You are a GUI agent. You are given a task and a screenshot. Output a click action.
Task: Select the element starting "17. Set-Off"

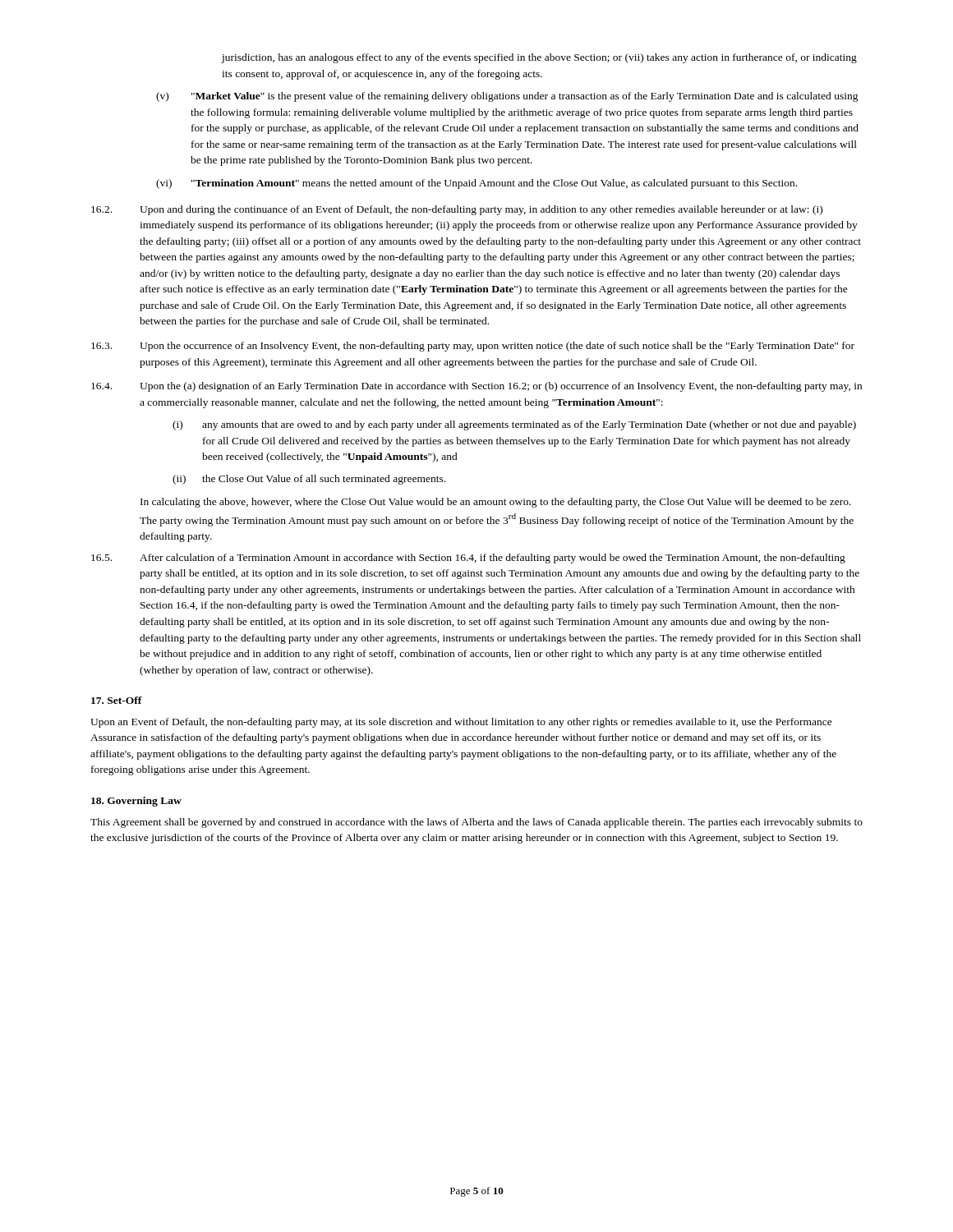116,700
